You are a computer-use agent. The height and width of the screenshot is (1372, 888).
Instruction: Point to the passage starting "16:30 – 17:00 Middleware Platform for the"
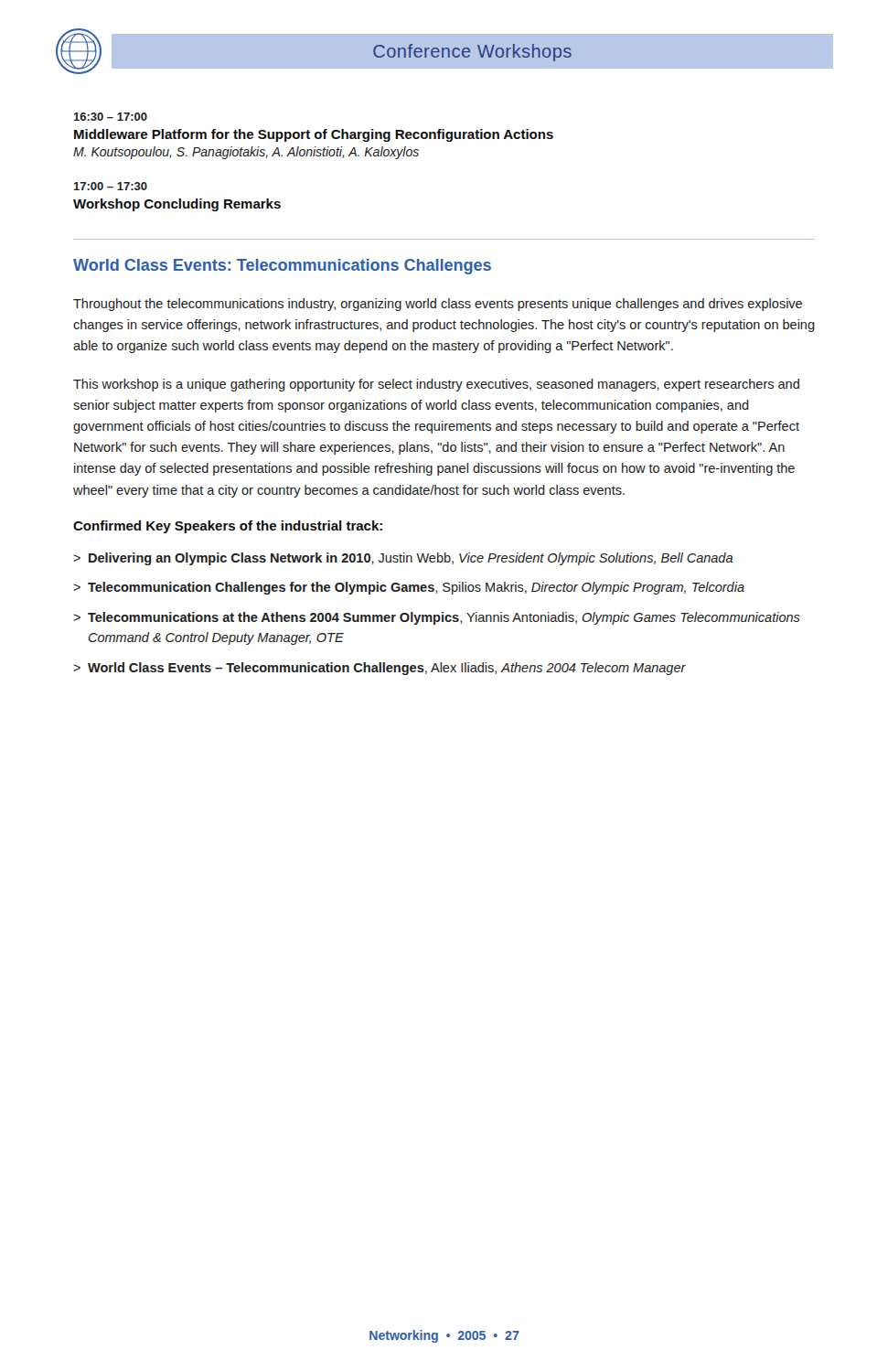coord(444,134)
